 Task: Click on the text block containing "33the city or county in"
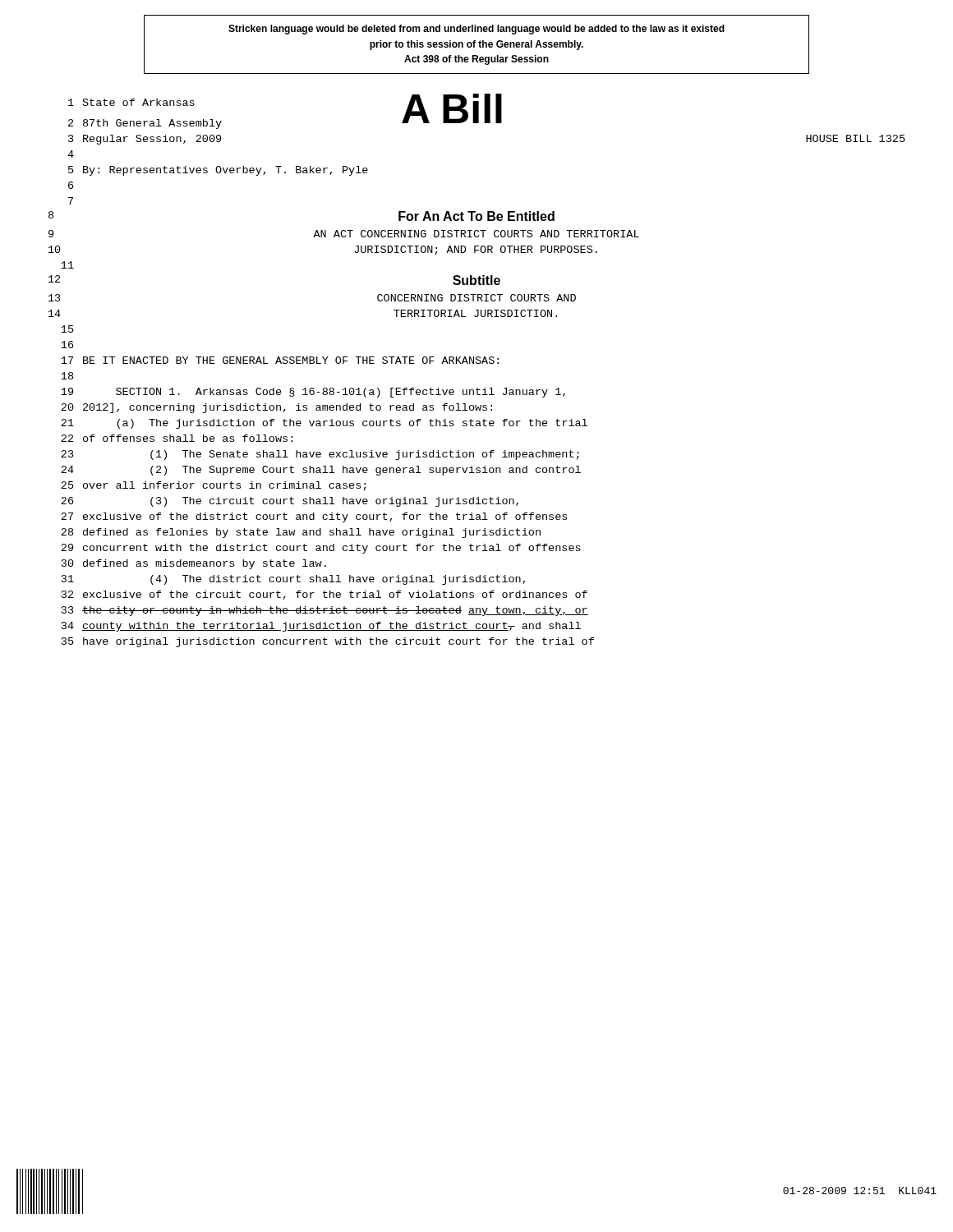pyautogui.click(x=318, y=611)
